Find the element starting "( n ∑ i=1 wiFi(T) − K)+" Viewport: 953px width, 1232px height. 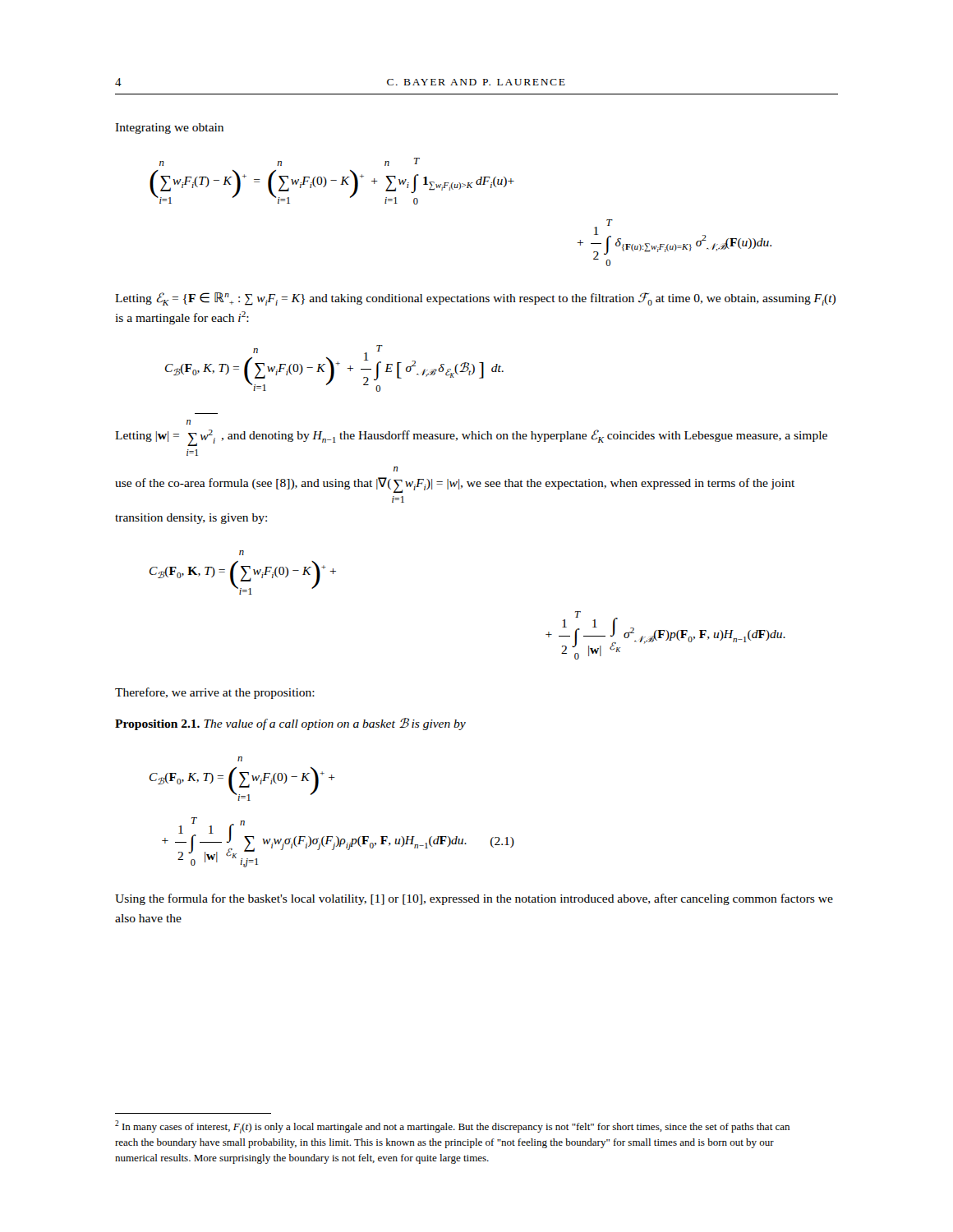pyautogui.click(x=161, y=161)
